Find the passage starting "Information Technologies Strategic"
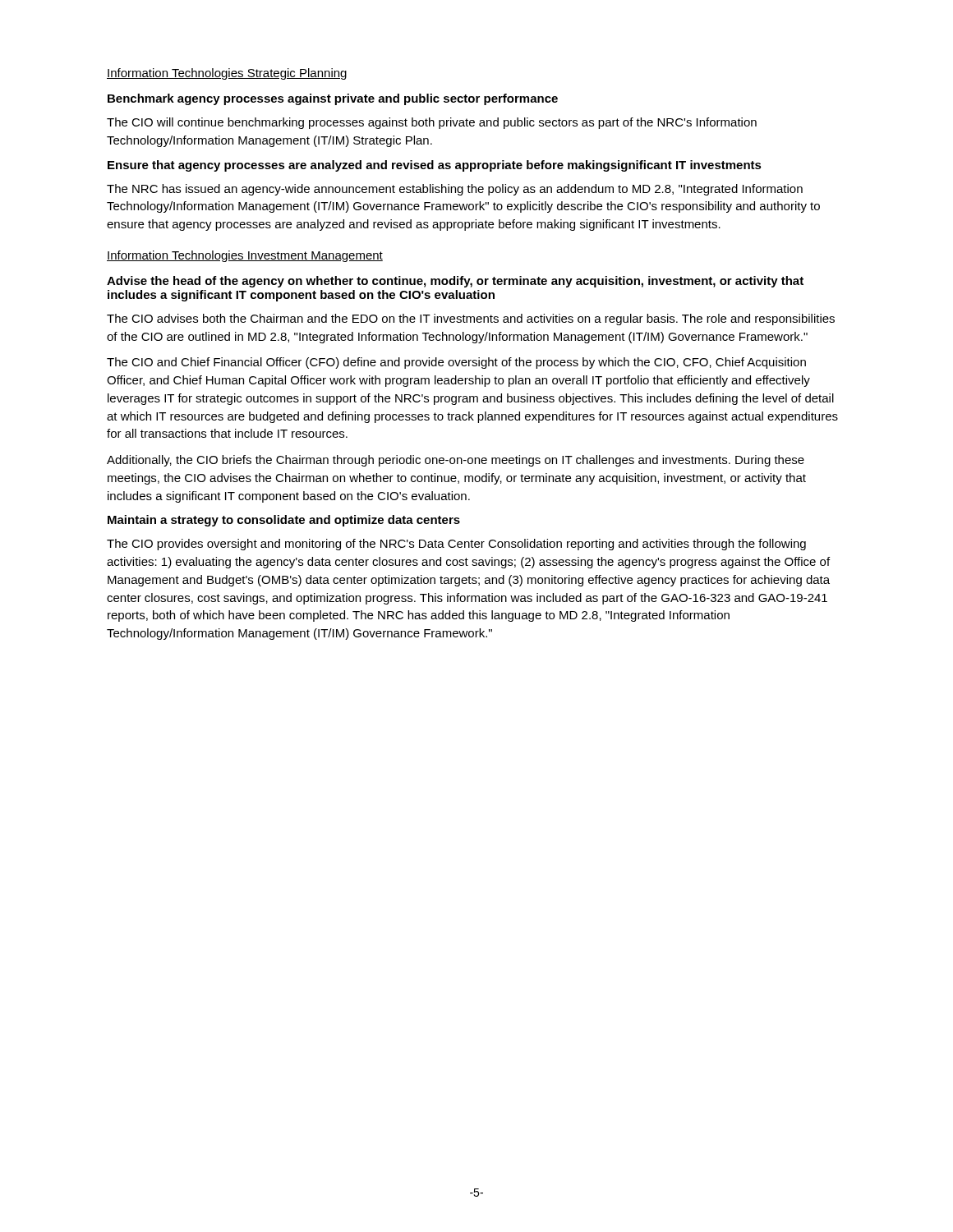This screenshot has height=1232, width=953. click(x=227, y=73)
